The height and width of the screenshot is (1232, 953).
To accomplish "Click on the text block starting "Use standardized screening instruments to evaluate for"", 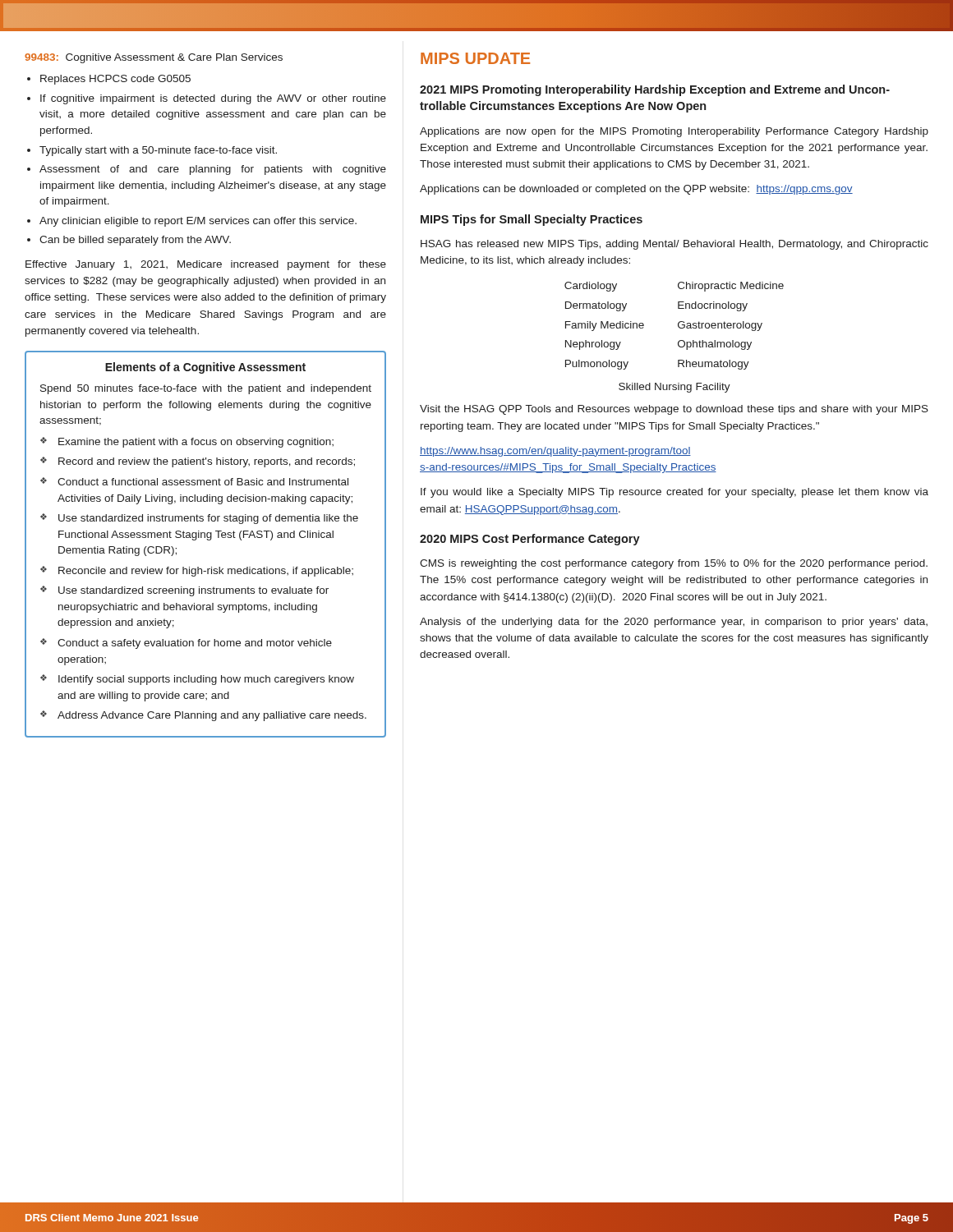I will [x=193, y=606].
